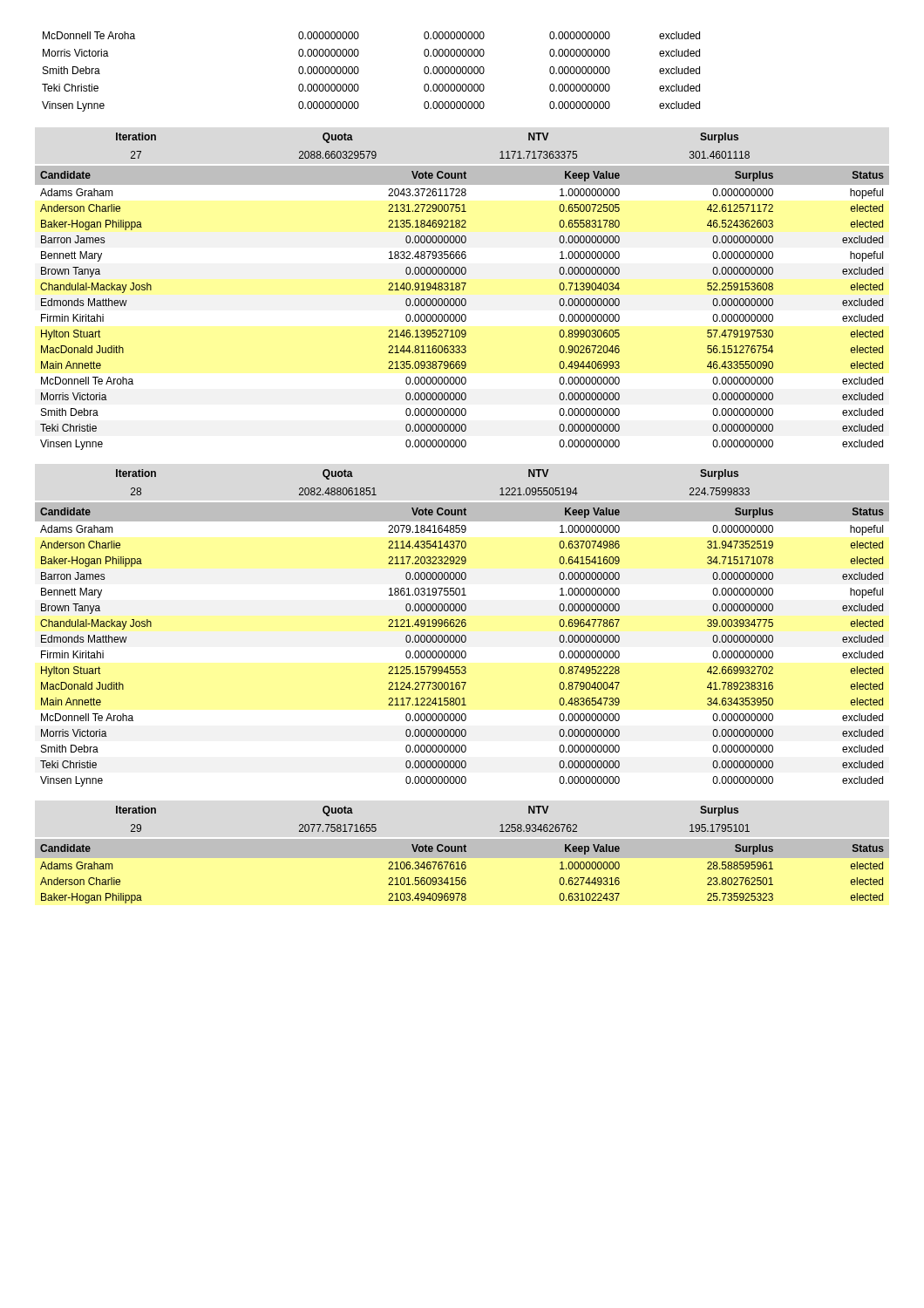The image size is (924, 1308).
Task: Select the table that reads "1221.095505194"
Action: 462,482
